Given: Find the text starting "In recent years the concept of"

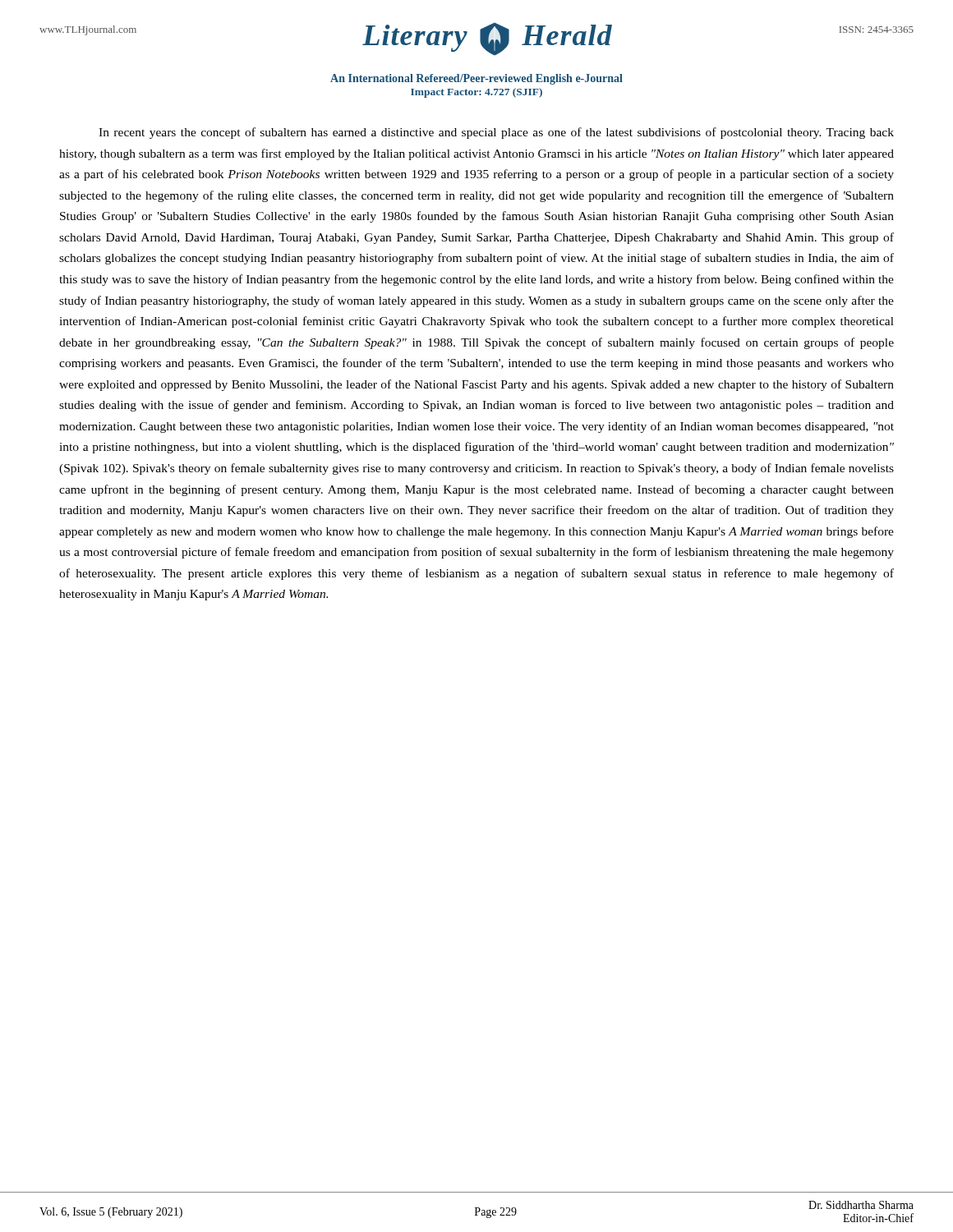Looking at the screenshot, I should [x=476, y=363].
